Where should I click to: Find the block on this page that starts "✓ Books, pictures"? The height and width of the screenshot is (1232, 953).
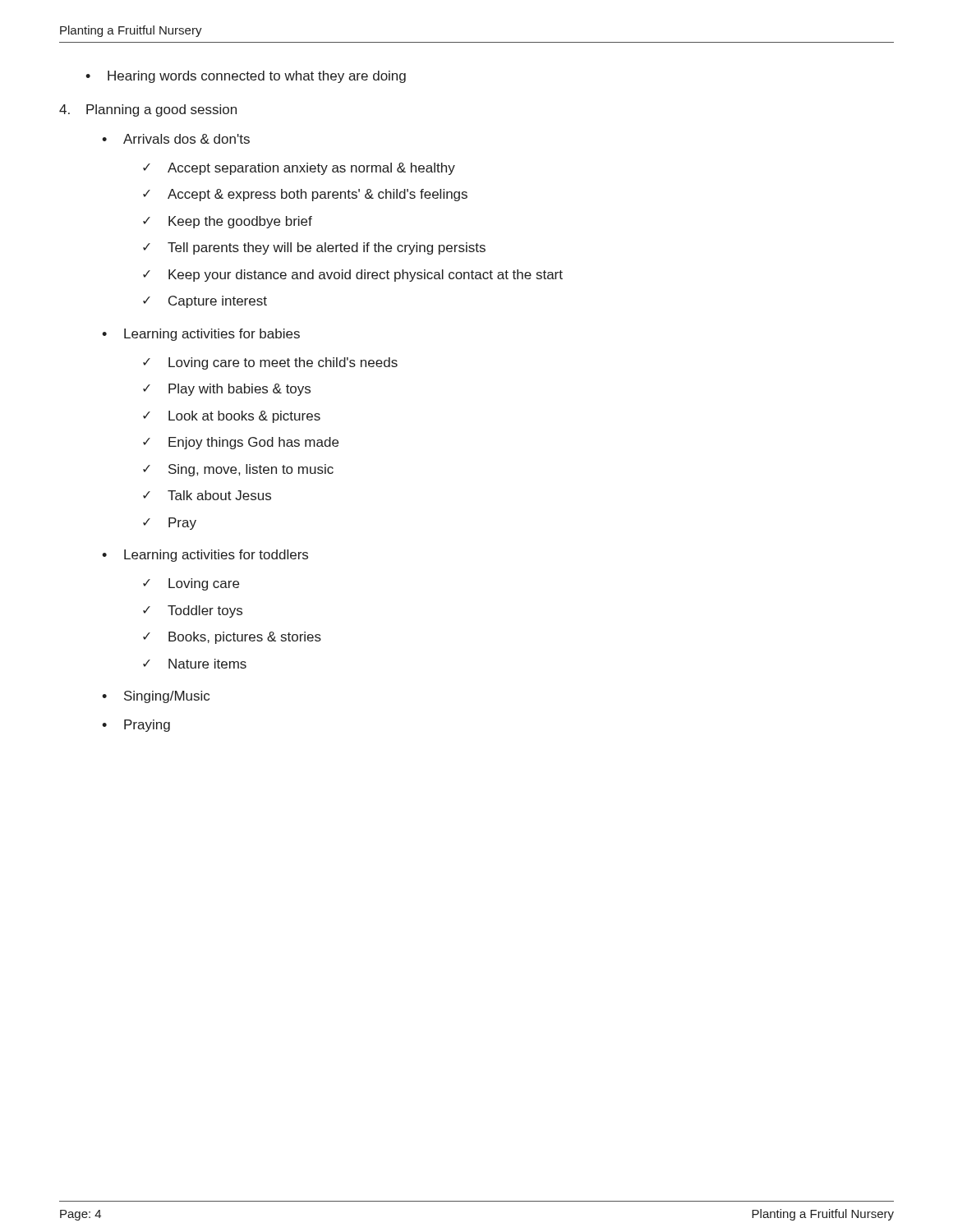click(x=231, y=637)
